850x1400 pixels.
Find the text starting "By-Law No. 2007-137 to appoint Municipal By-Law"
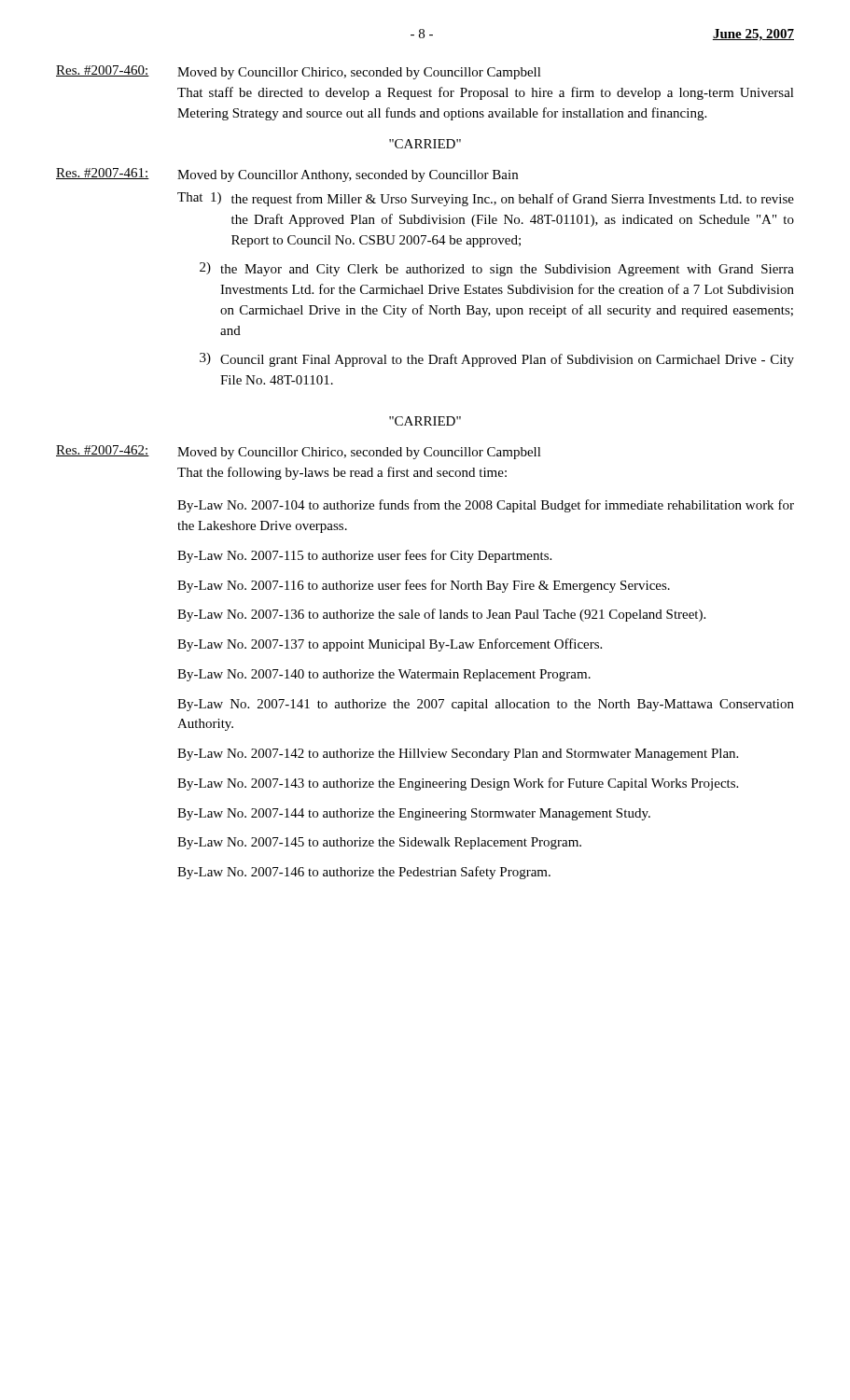click(390, 644)
